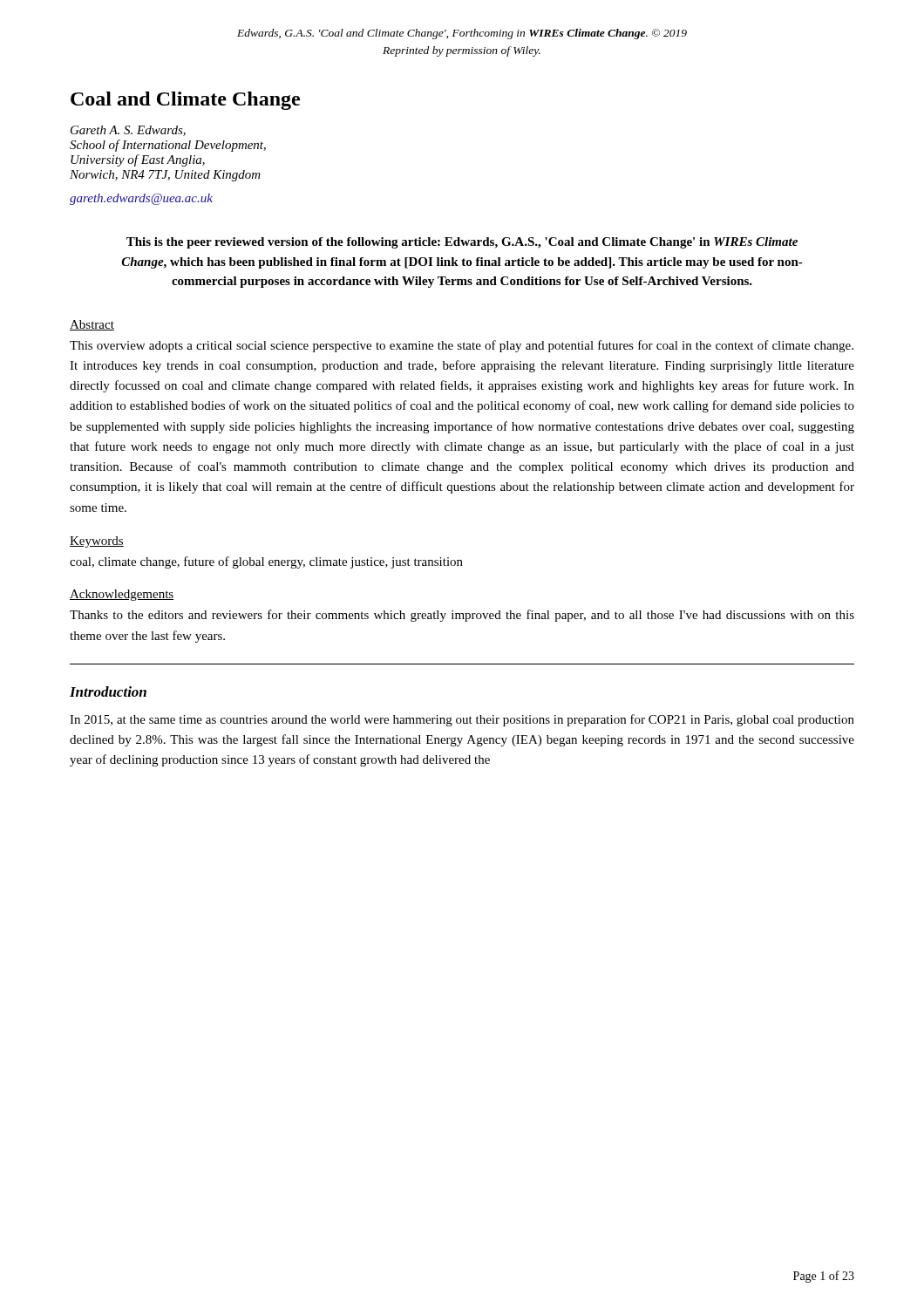This screenshot has width=924, height=1308.
Task: Click on the passage starting "Gareth A. S. Edwards,"
Action: point(168,152)
